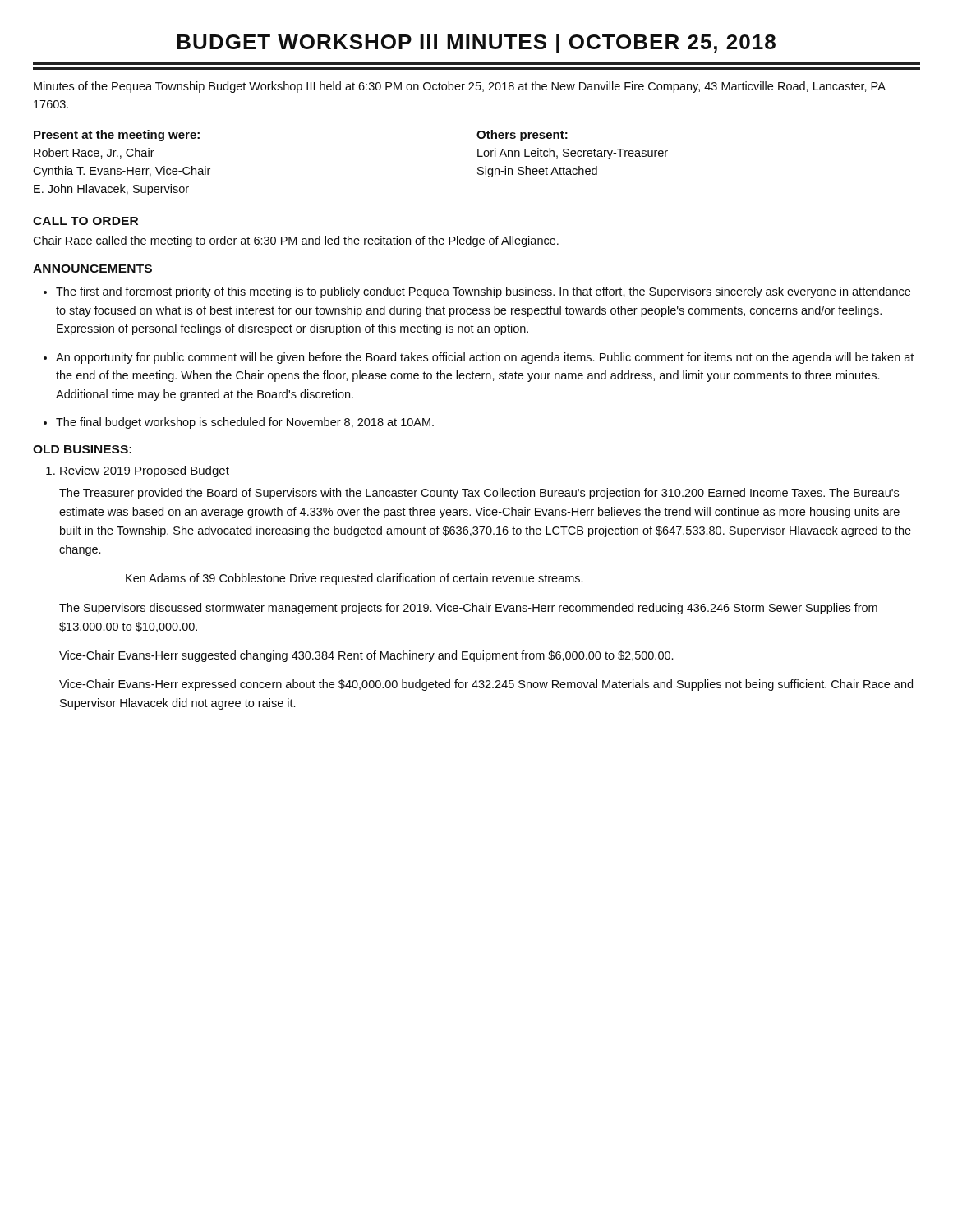This screenshot has width=953, height=1232.
Task: Locate the title that reads "BUDGET WORKSHOP III MINUTES | OCTOBER"
Action: [476, 42]
